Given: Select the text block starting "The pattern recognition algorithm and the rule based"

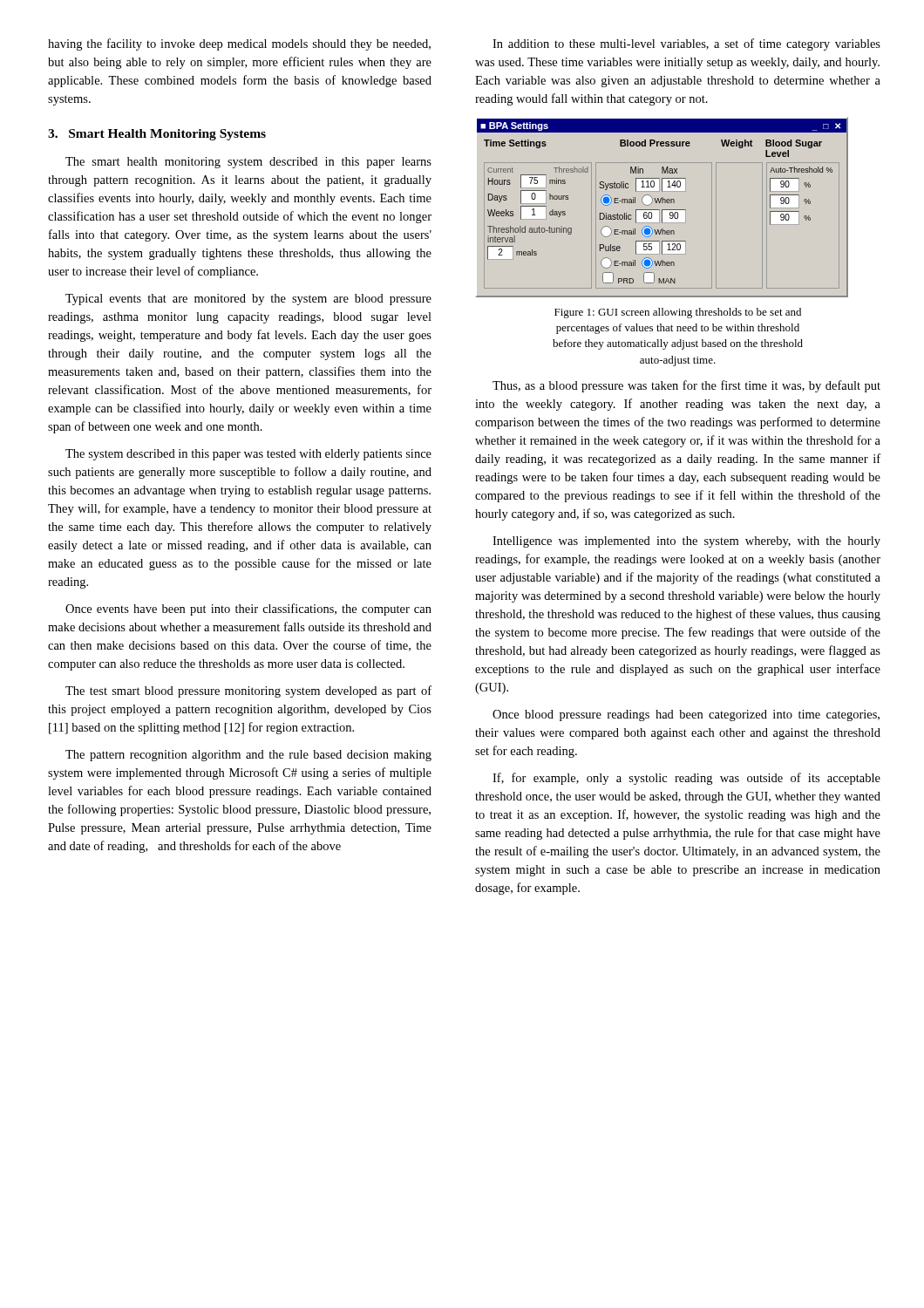Looking at the screenshot, I should (x=240, y=801).
